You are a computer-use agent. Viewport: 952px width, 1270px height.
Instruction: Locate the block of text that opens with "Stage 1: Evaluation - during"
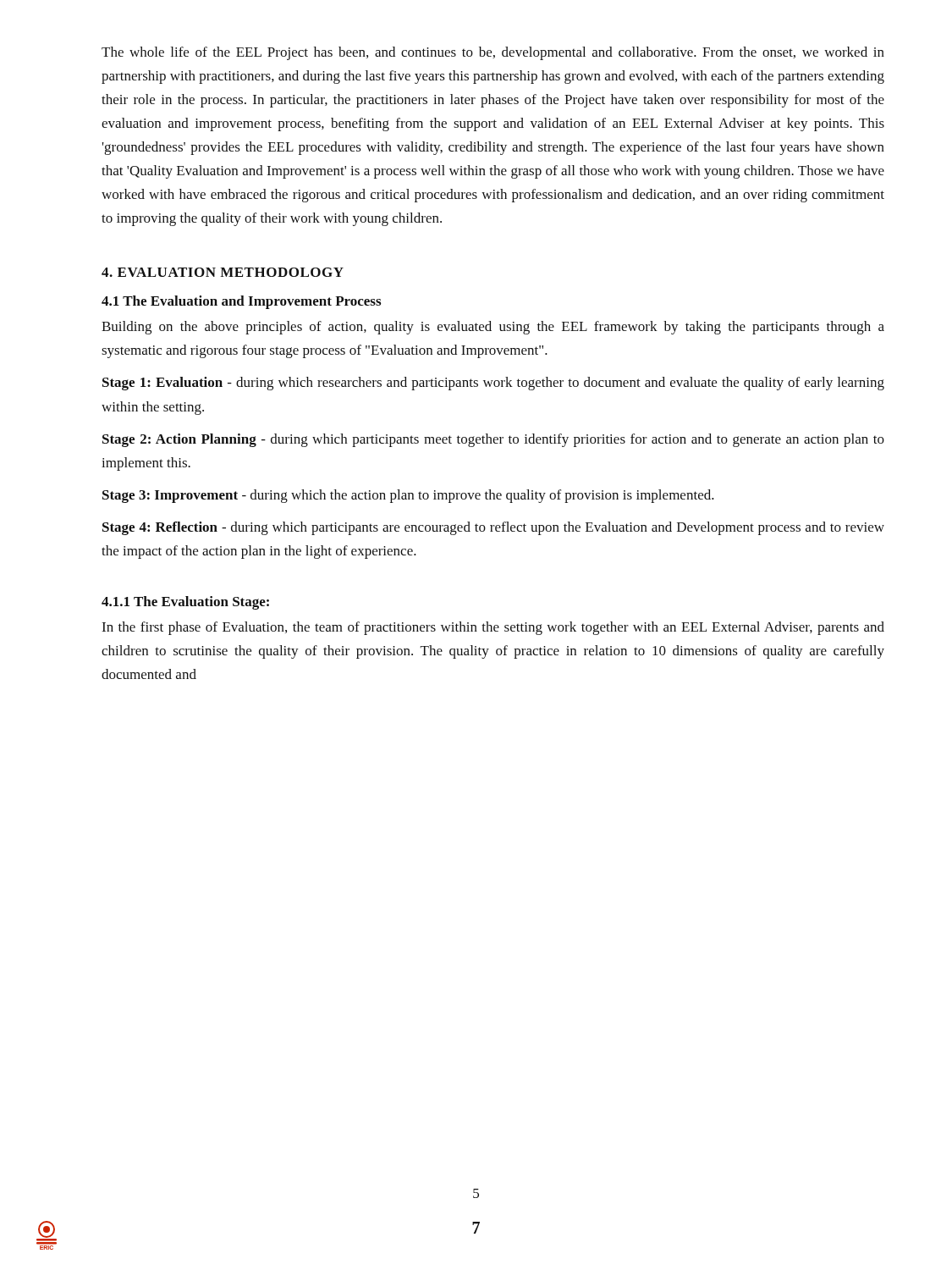(493, 395)
